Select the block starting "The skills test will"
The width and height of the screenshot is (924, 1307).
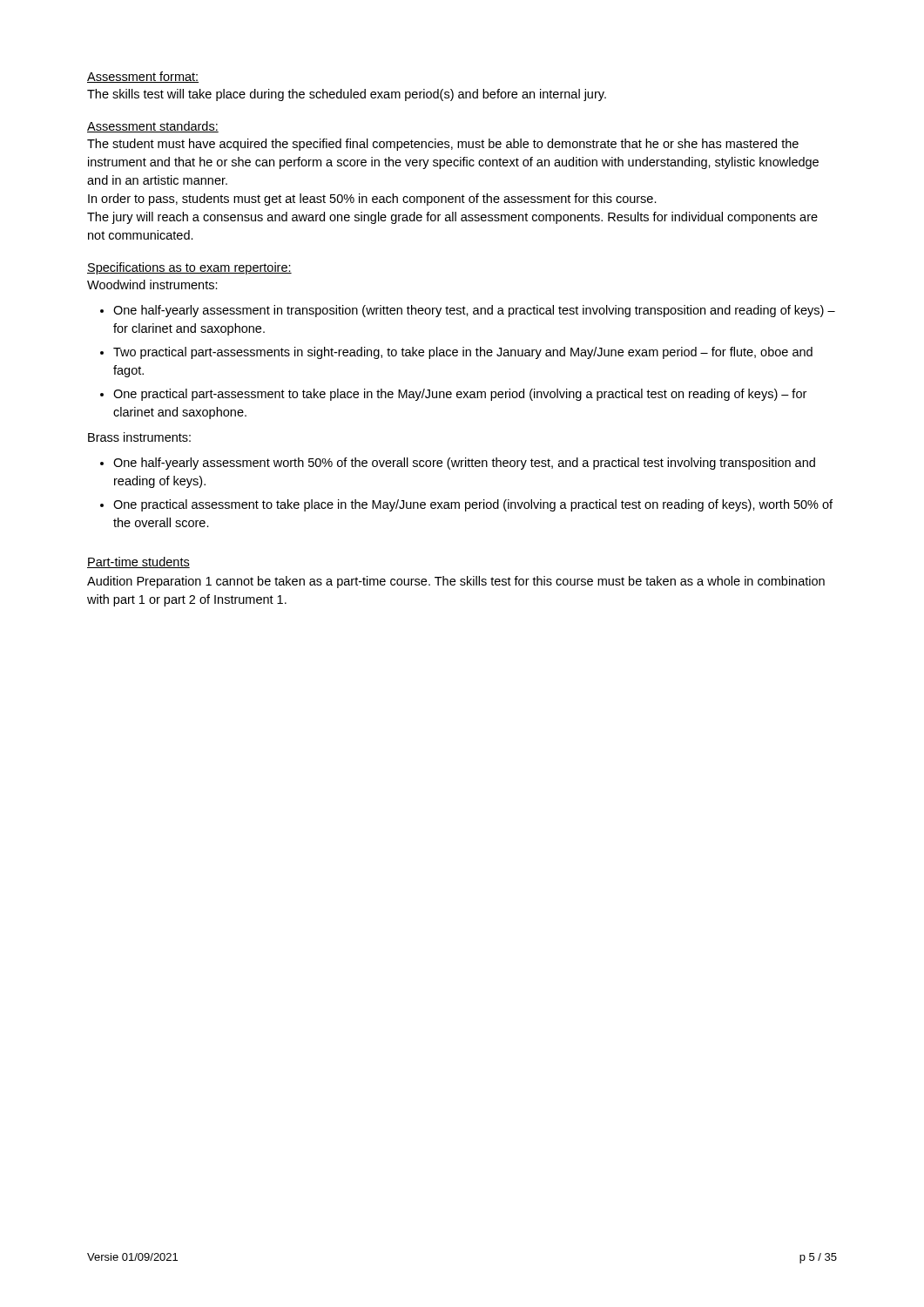point(347,94)
